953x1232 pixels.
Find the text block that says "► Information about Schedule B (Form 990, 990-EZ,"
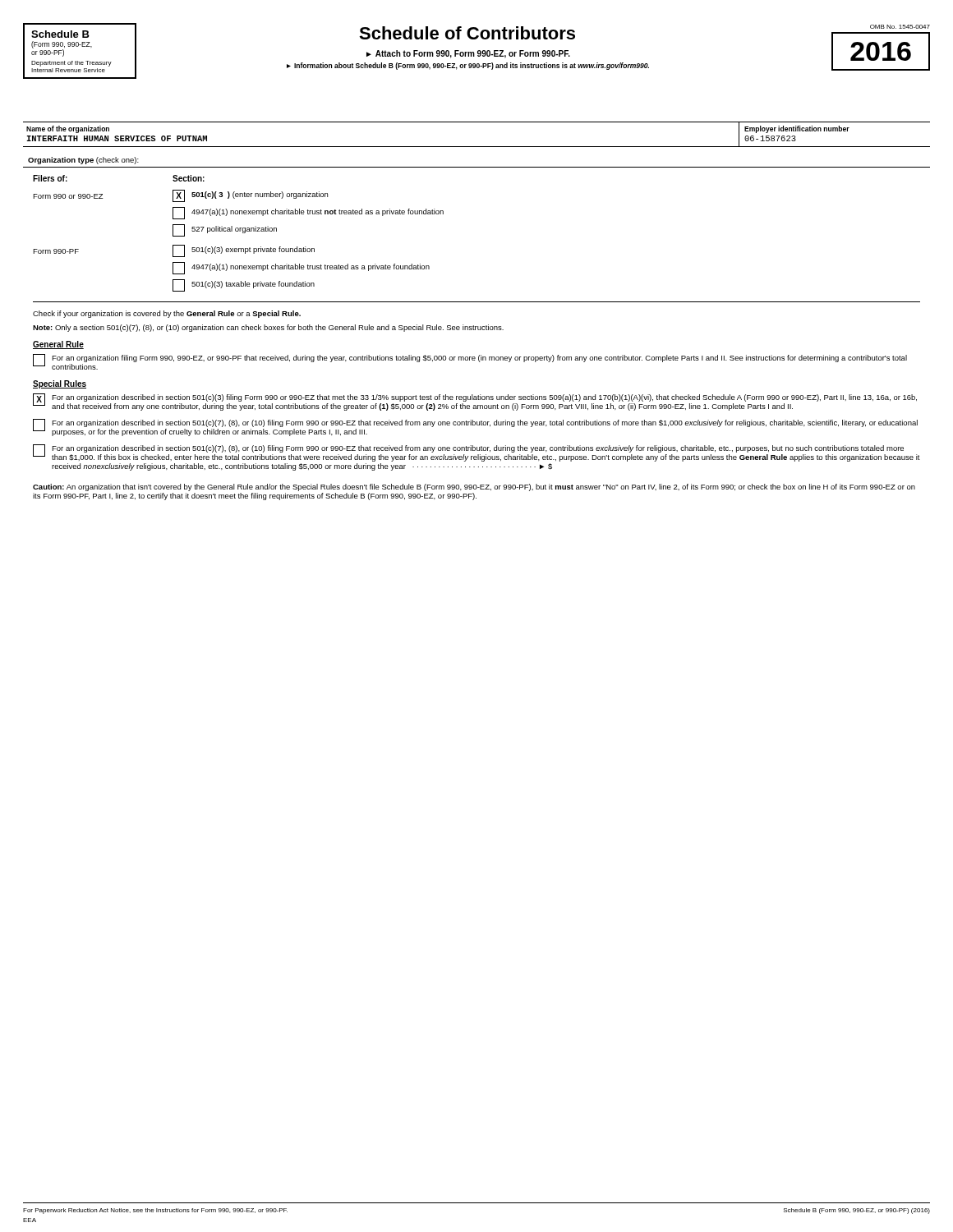point(467,66)
